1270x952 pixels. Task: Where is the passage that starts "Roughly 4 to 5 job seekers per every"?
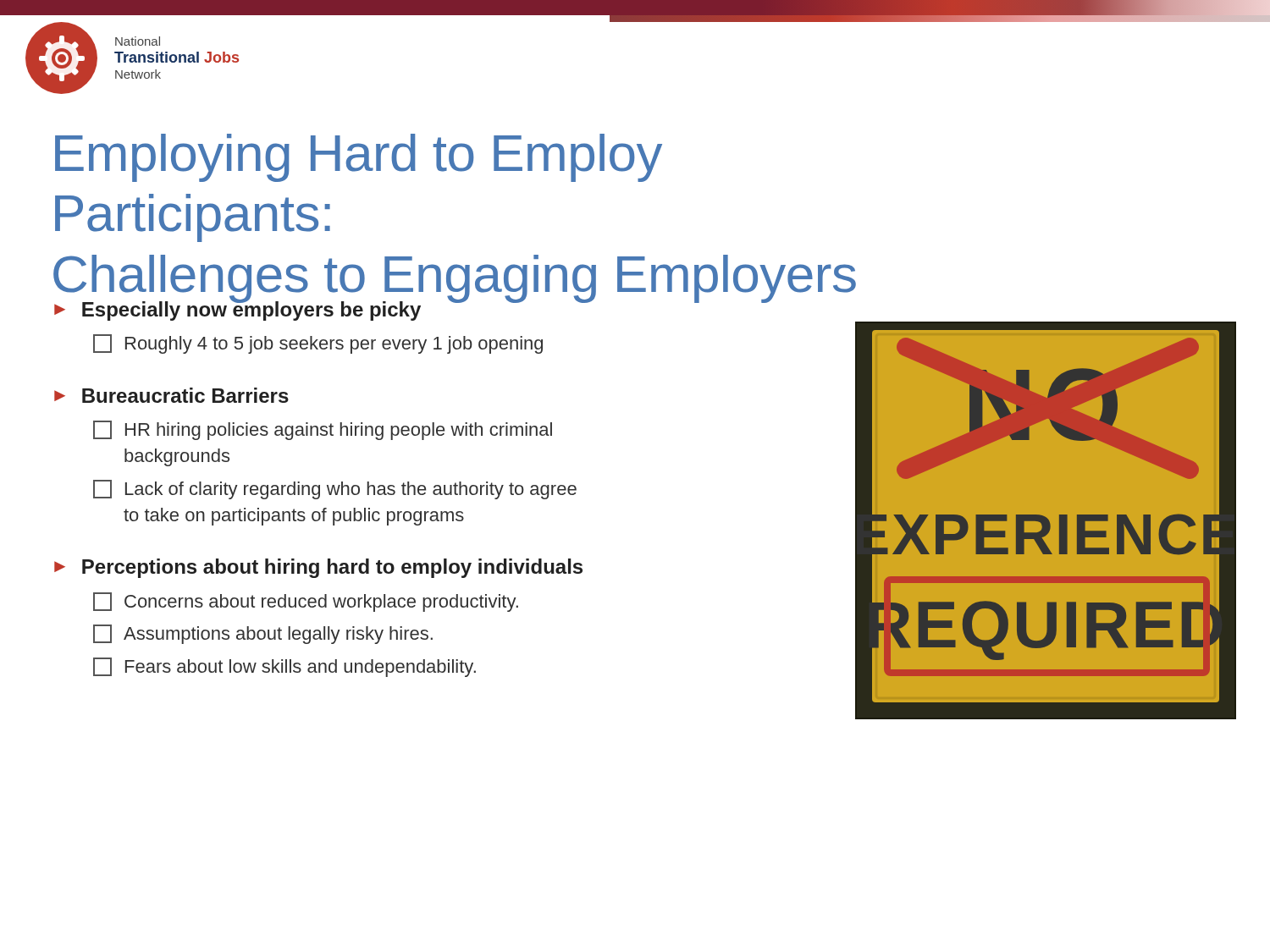pyautogui.click(x=319, y=344)
